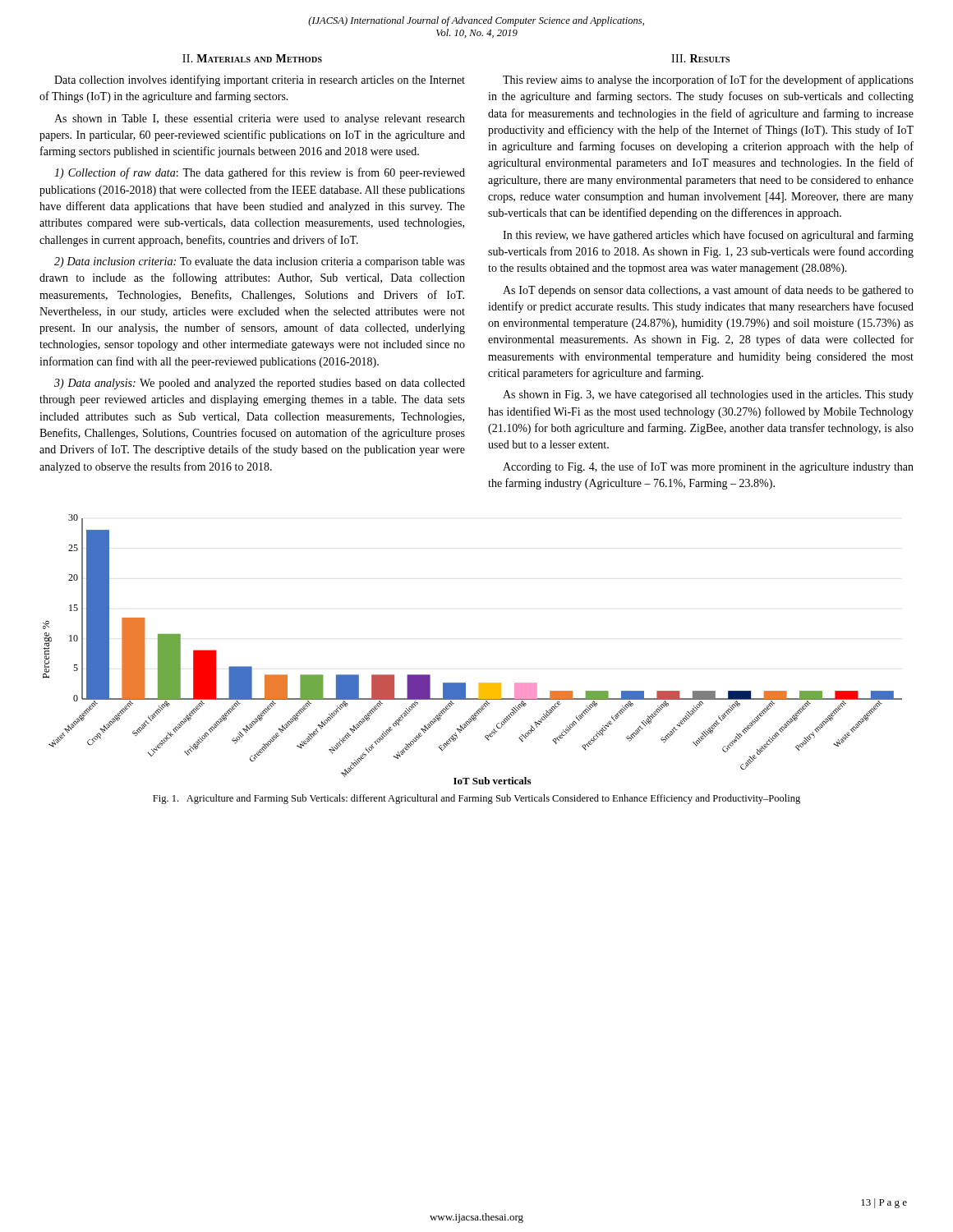The width and height of the screenshot is (953, 1232).
Task: Locate the text block with the text "This review aims to analyse the"
Action: (x=701, y=147)
